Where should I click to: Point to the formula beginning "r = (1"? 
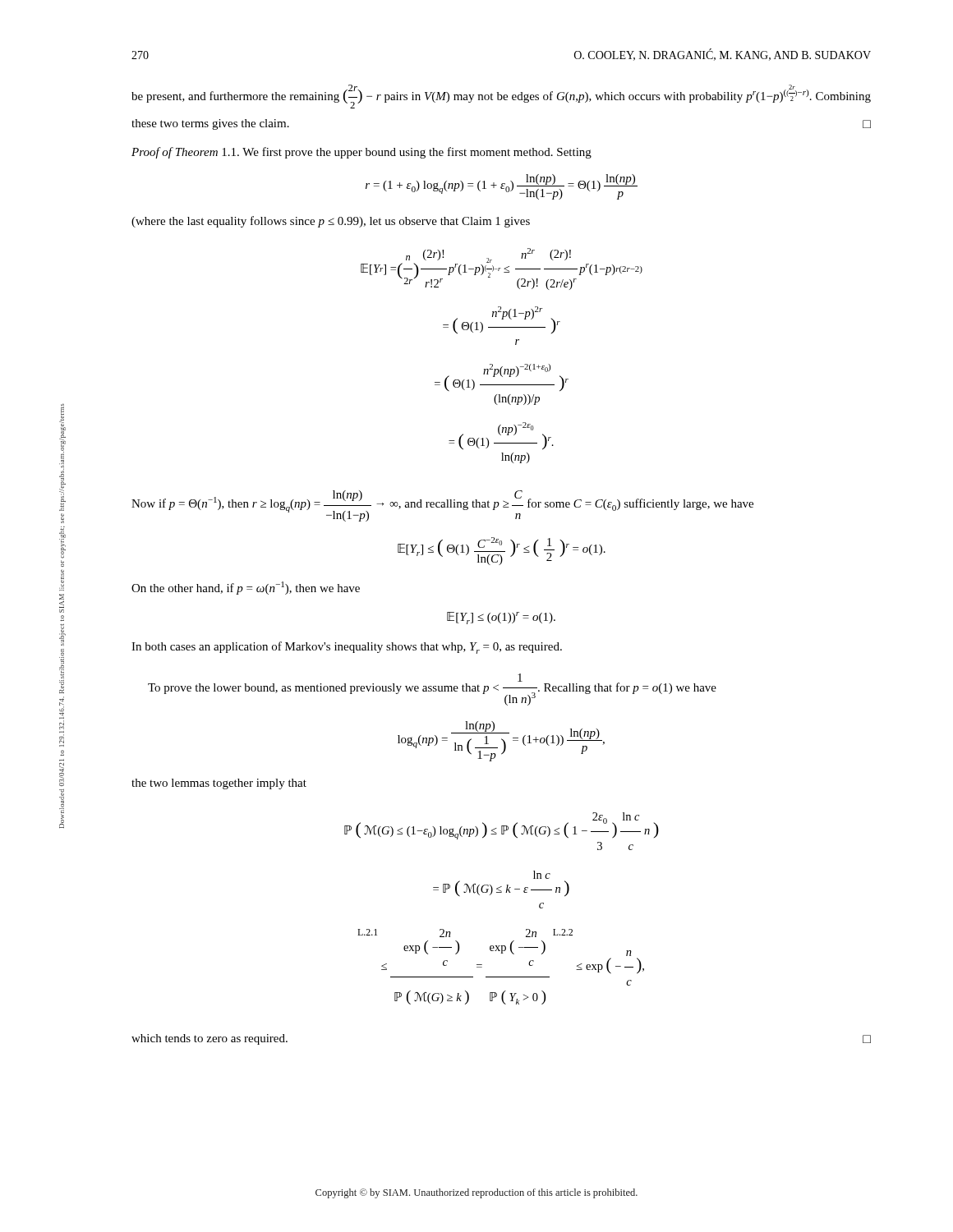point(501,186)
